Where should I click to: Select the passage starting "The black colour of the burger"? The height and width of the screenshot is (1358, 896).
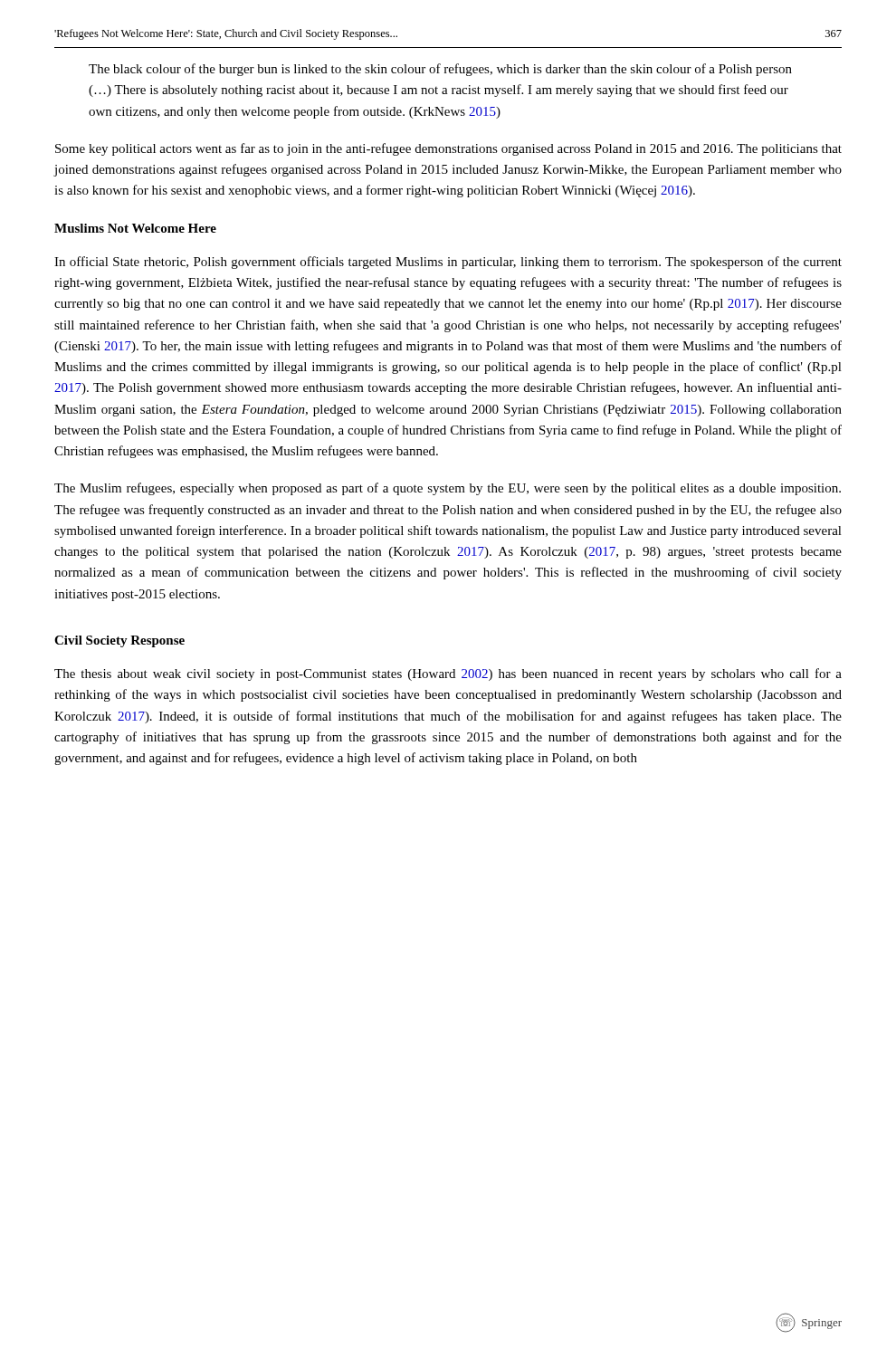tap(440, 90)
